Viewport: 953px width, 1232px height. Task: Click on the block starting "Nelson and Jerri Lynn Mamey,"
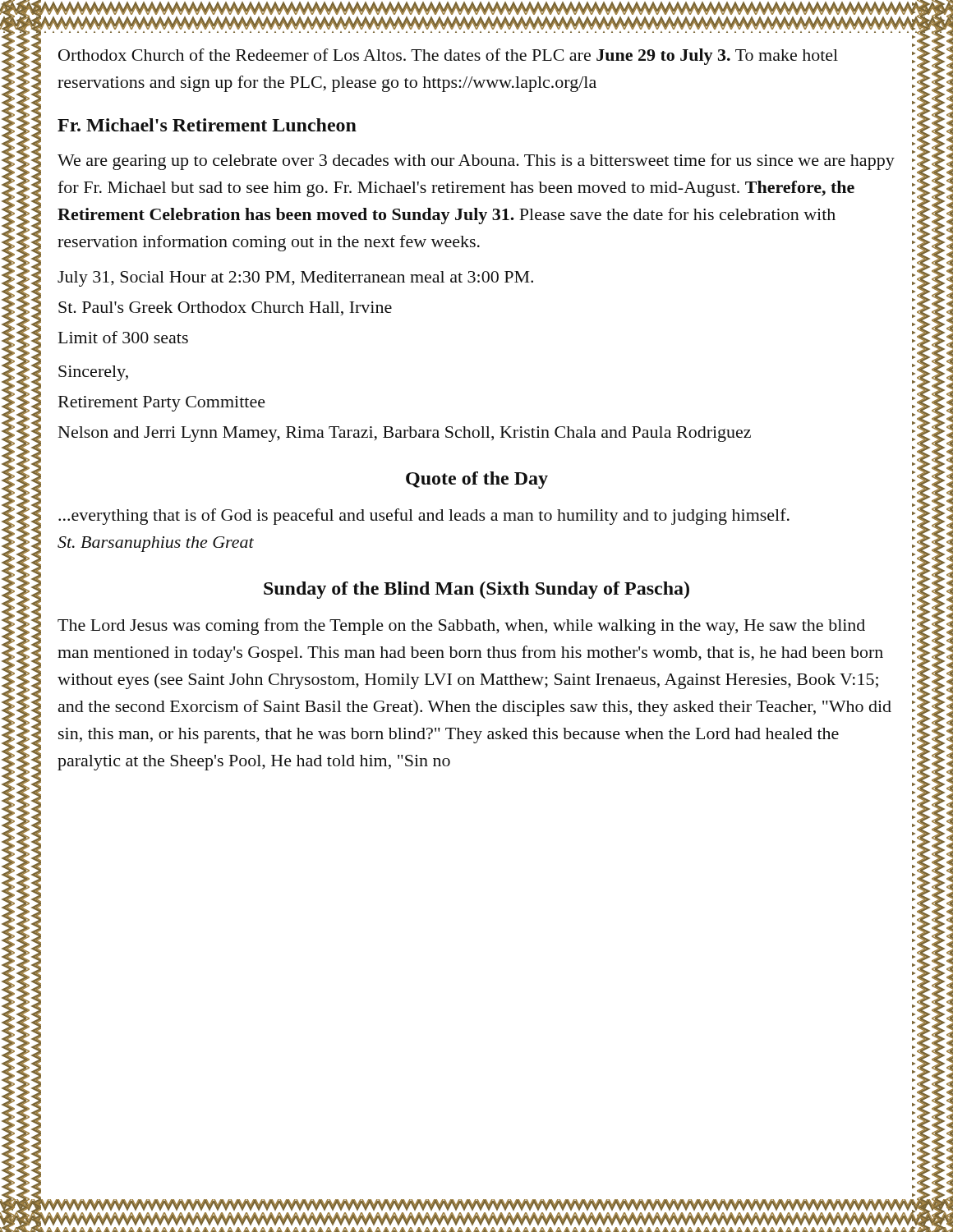click(x=404, y=432)
